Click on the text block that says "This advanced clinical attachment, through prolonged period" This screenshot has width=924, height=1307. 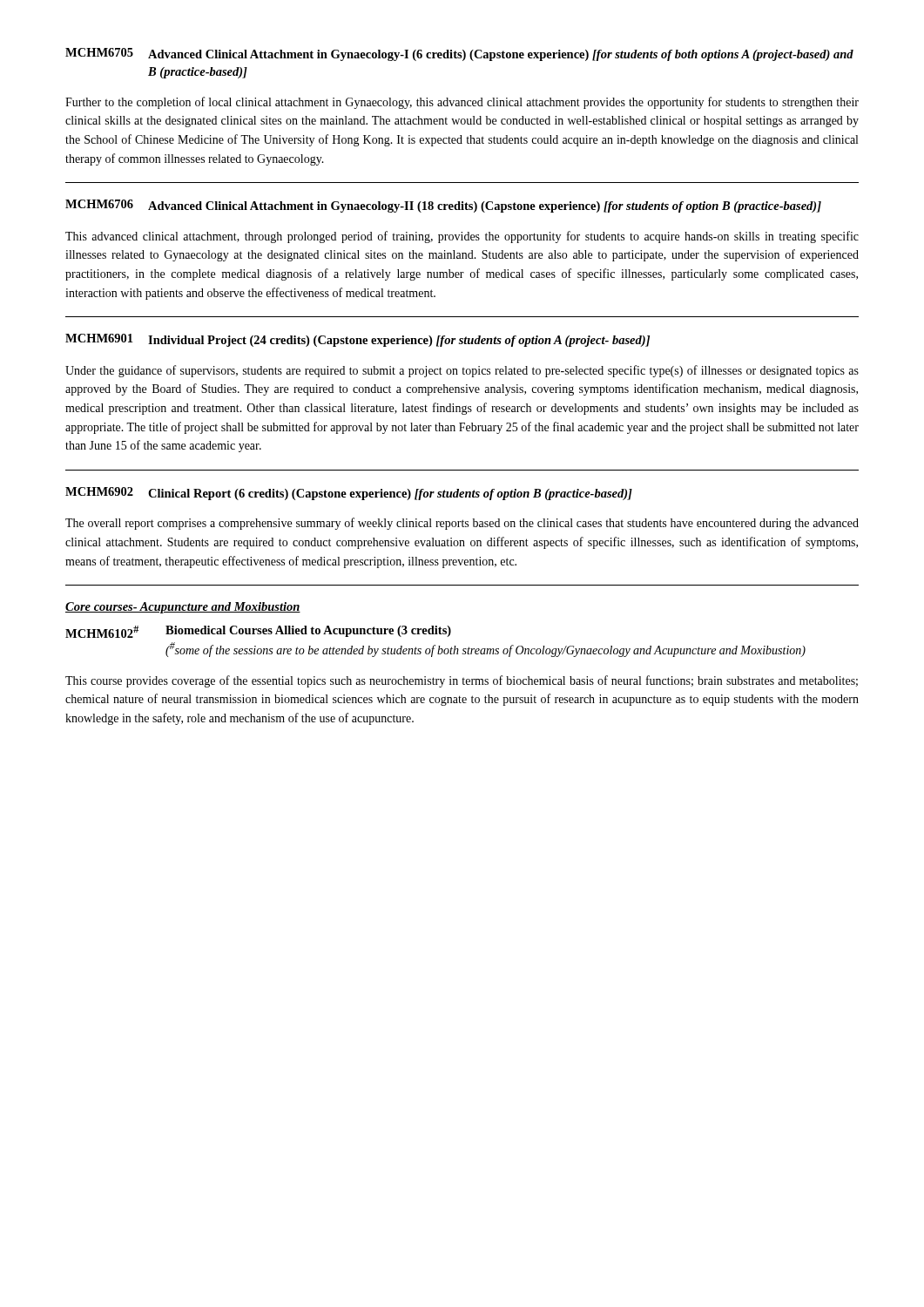[462, 265]
